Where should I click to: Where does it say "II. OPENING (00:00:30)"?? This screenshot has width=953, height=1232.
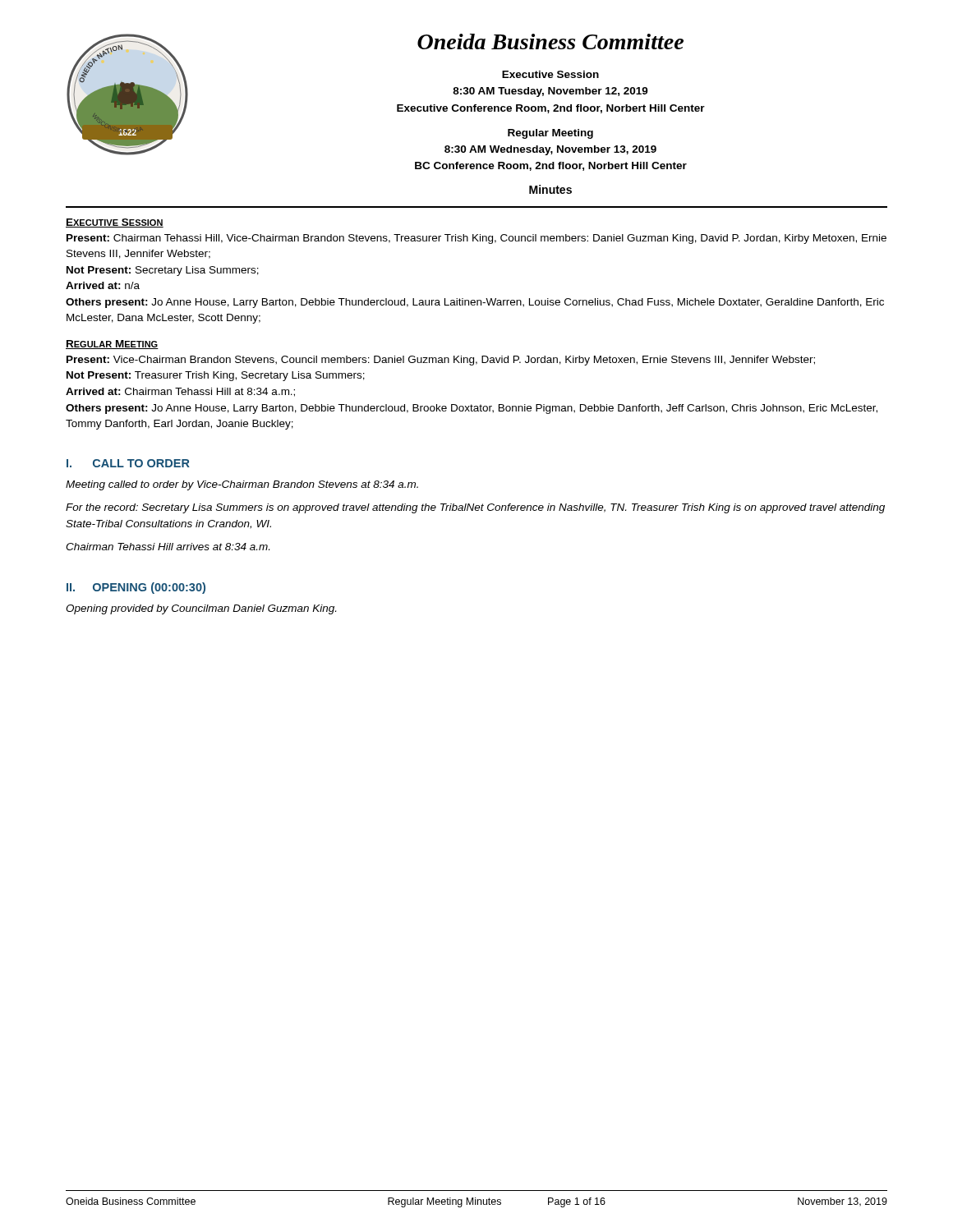136,587
